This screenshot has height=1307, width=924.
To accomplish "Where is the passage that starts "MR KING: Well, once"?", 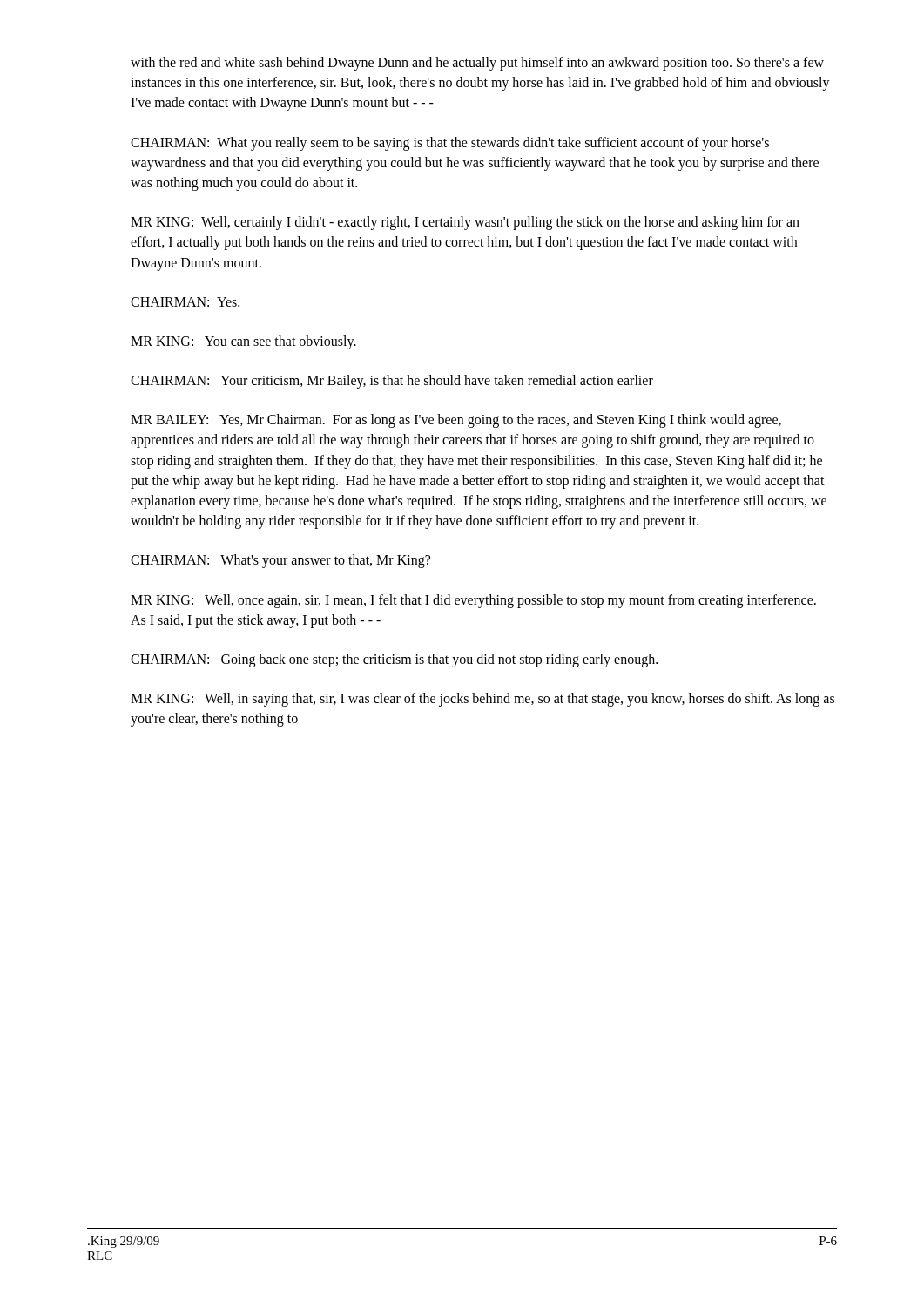I will [x=475, y=610].
